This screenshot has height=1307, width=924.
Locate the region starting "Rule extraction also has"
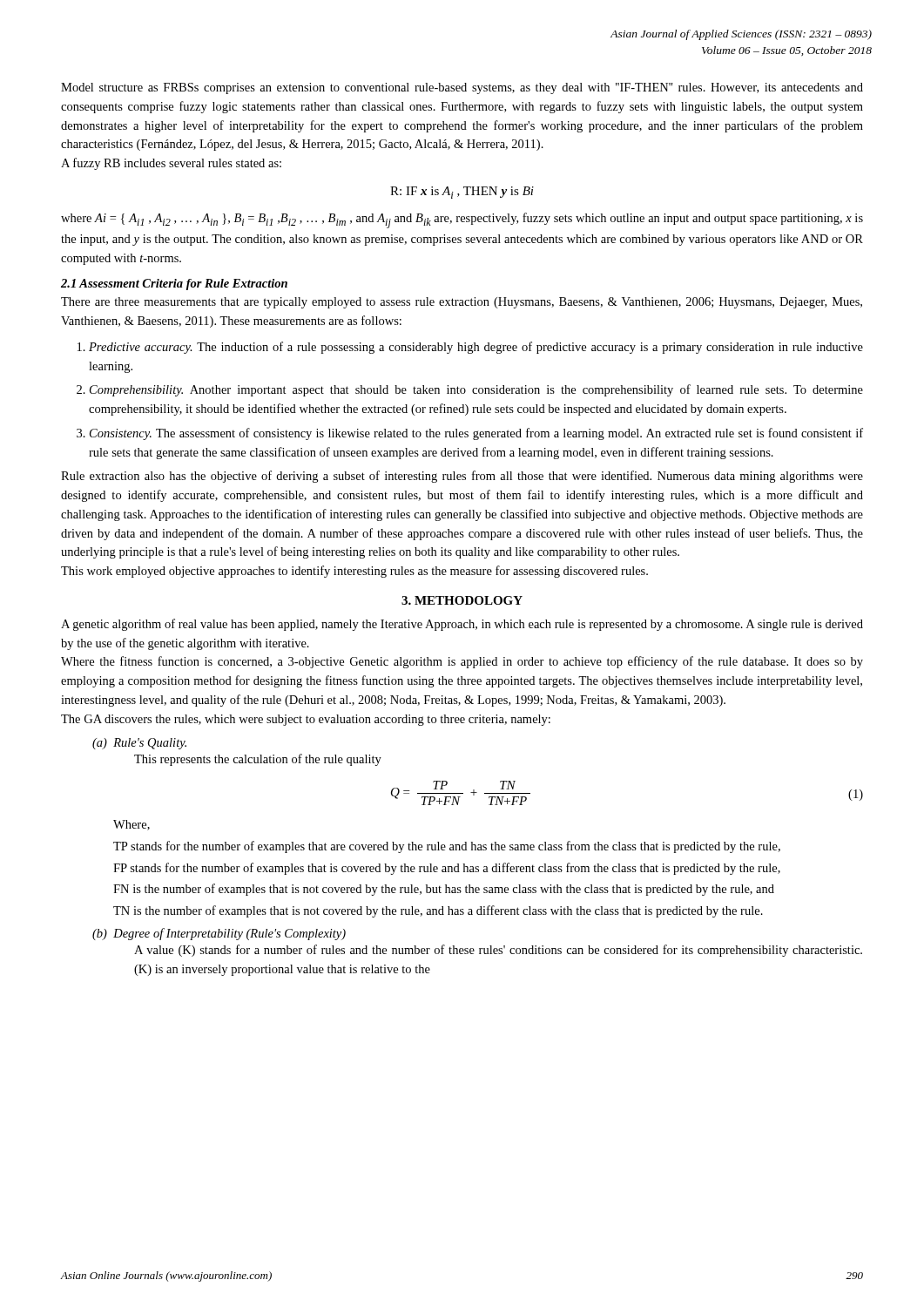(462, 524)
